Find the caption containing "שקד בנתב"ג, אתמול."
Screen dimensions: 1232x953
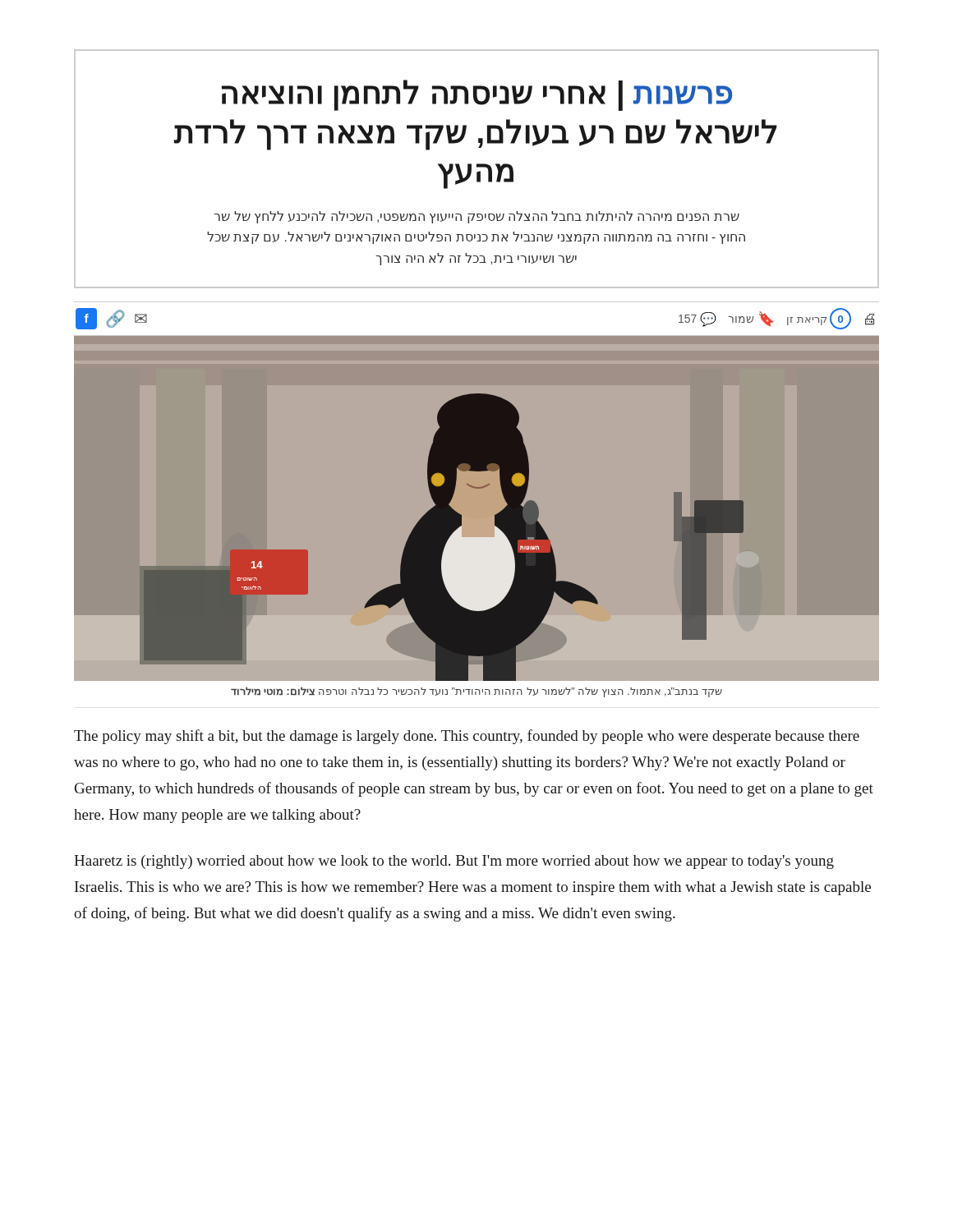tap(476, 692)
